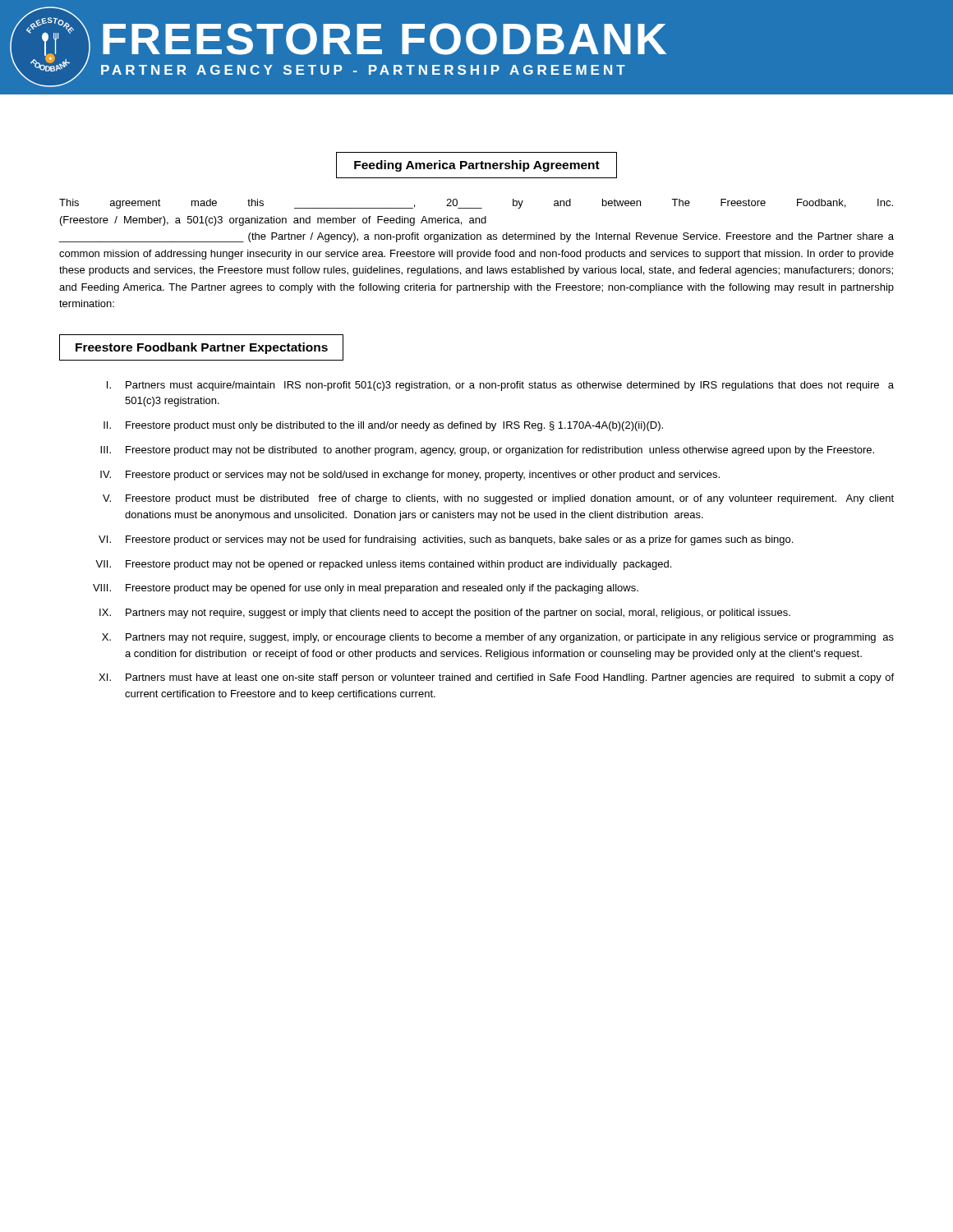The image size is (953, 1232).
Task: Locate the text block that says "This agreement made this ____________________, 20____ by and"
Action: pyautogui.click(x=476, y=253)
